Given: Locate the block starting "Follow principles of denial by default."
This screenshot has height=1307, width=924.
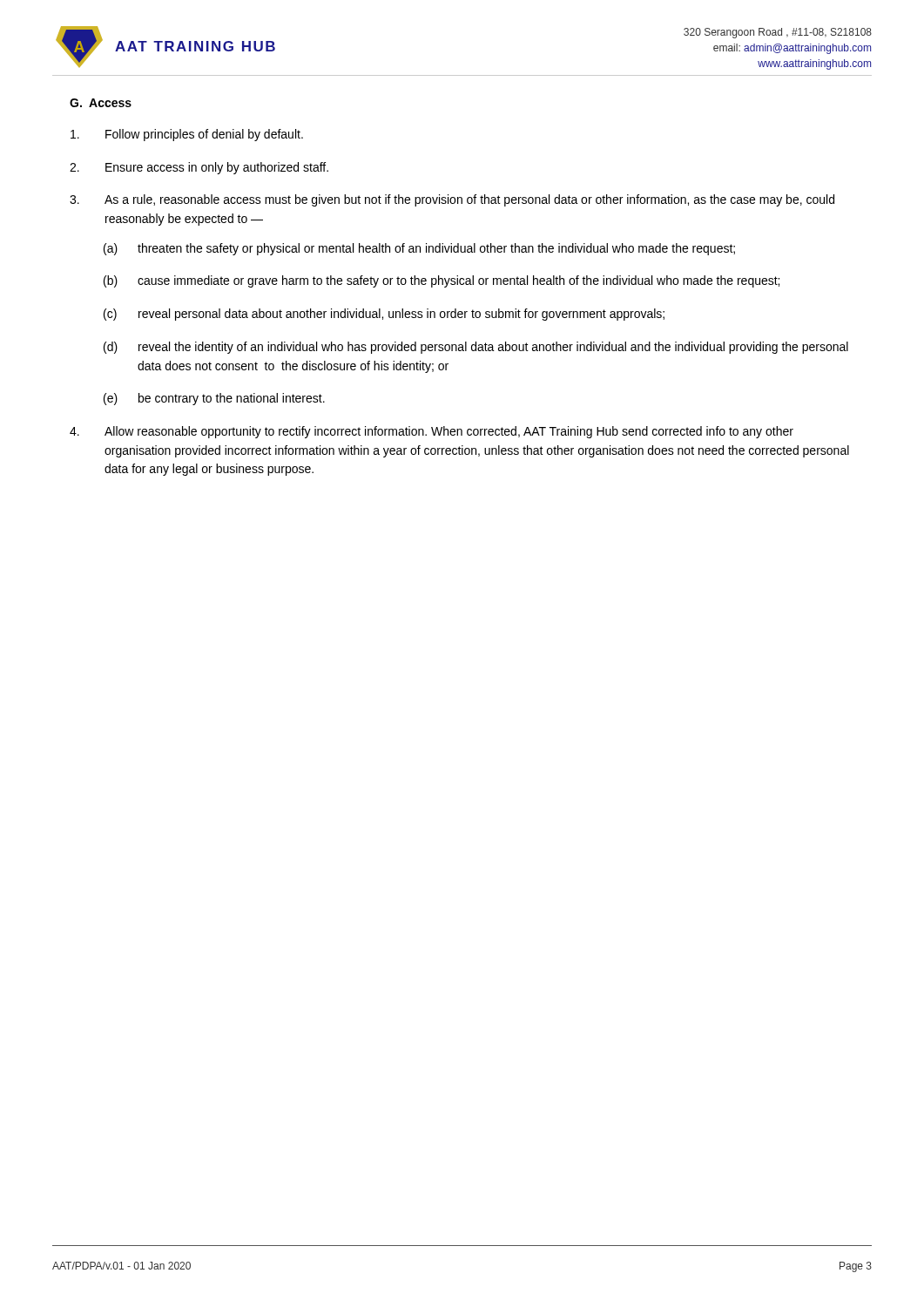Looking at the screenshot, I should coord(187,135).
